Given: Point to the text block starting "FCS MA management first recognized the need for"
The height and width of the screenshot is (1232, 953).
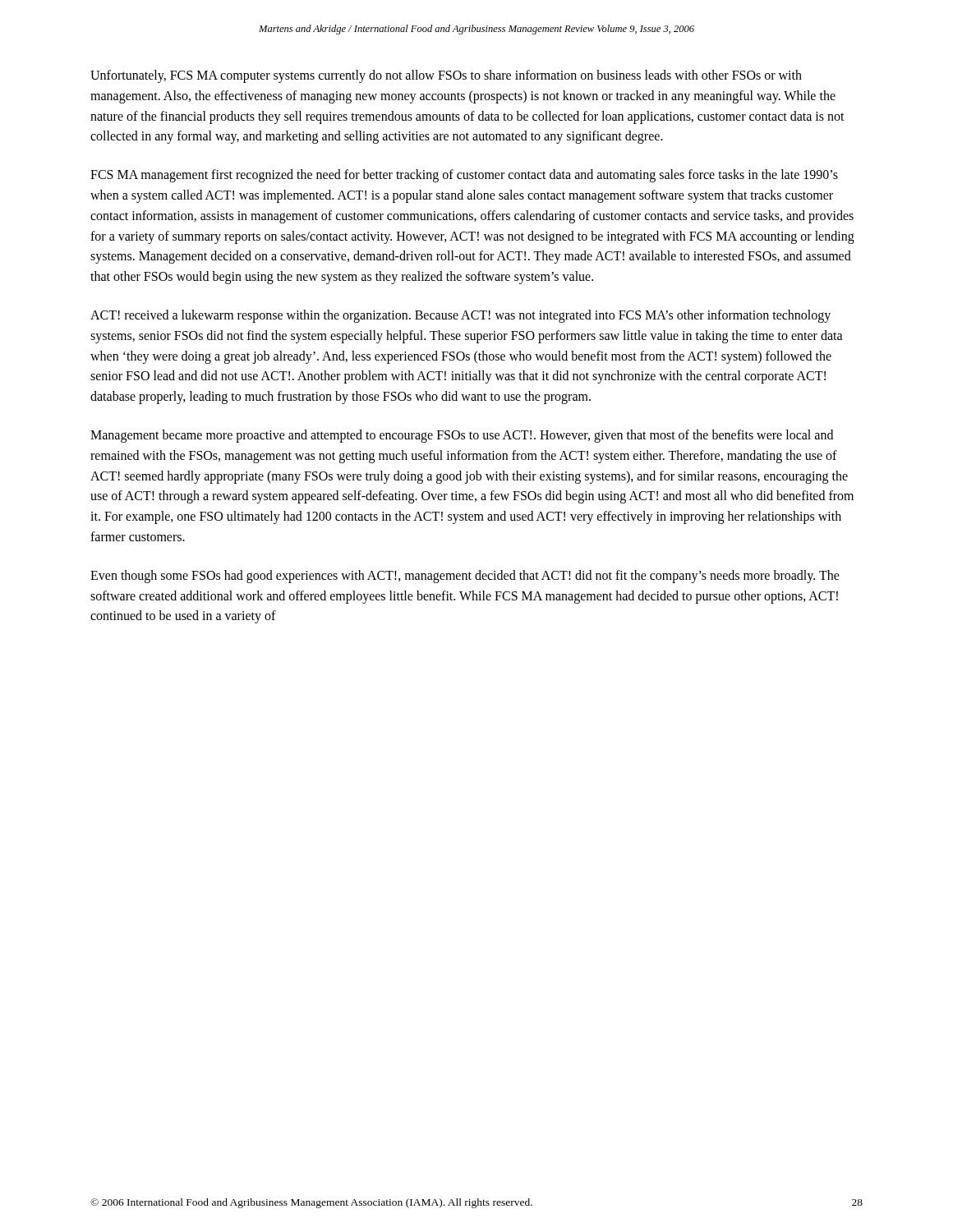Looking at the screenshot, I should click(472, 226).
